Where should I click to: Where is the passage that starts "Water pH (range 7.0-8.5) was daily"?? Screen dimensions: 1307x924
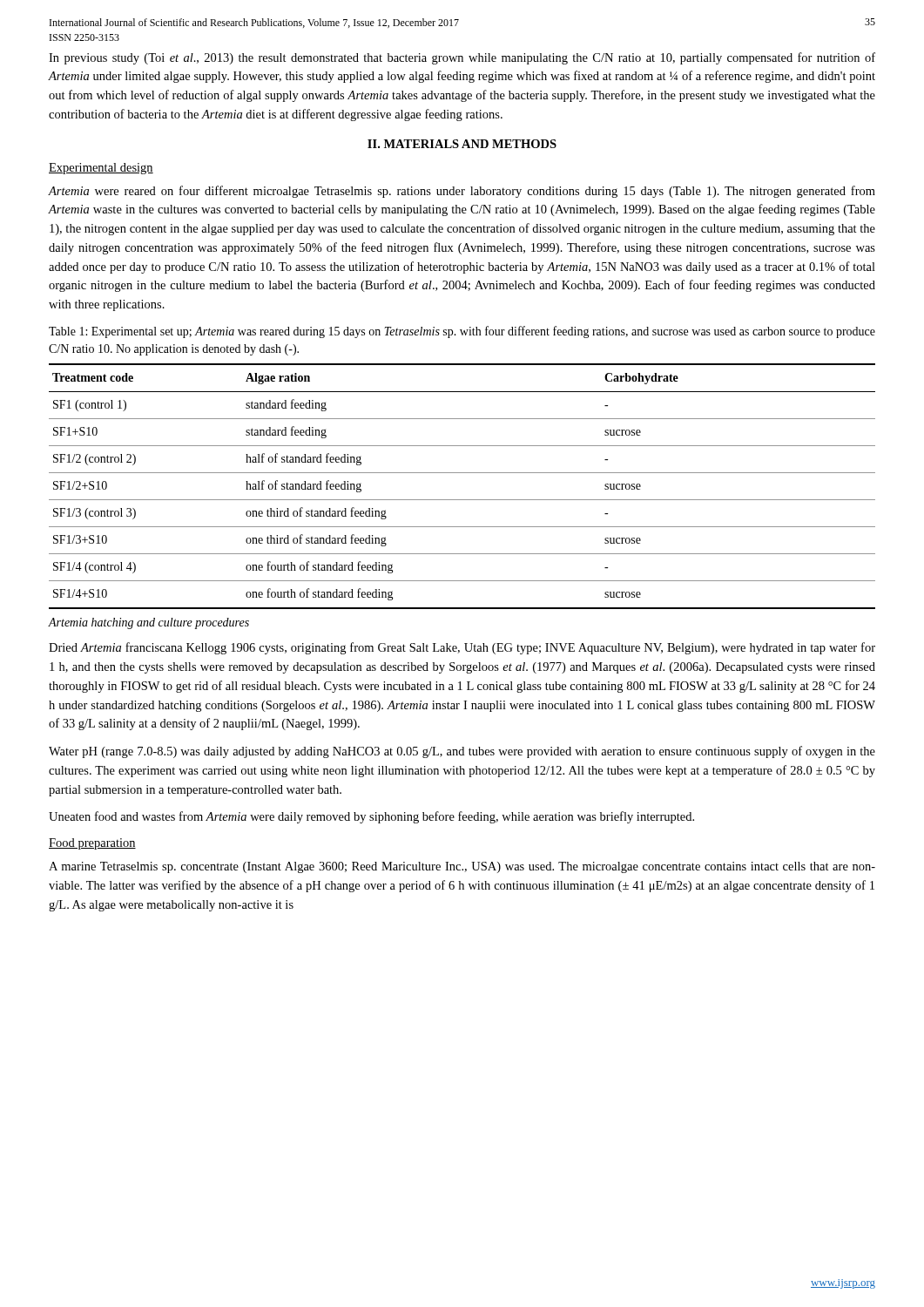pyautogui.click(x=462, y=771)
